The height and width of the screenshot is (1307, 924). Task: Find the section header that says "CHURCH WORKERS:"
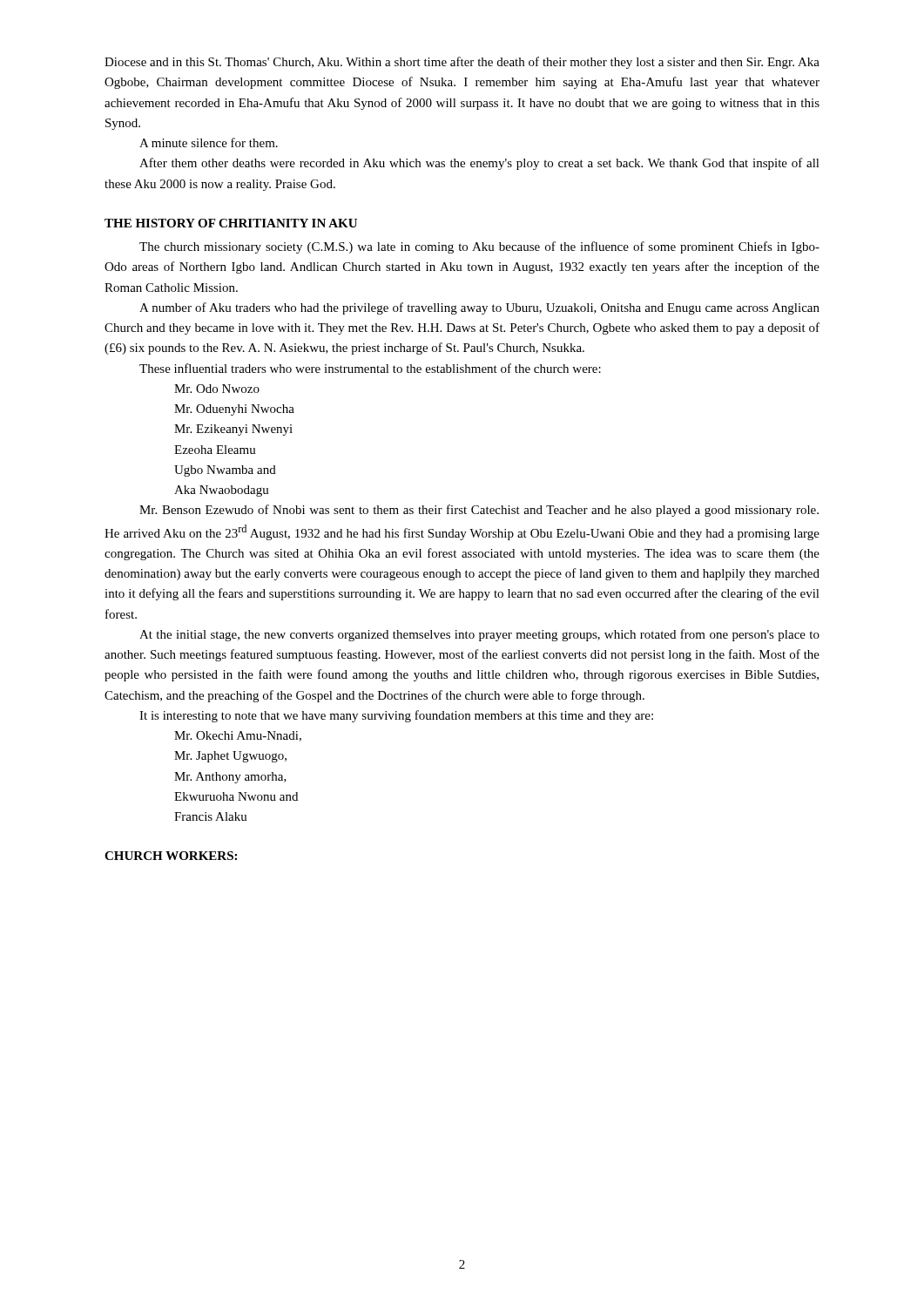pyautogui.click(x=171, y=856)
